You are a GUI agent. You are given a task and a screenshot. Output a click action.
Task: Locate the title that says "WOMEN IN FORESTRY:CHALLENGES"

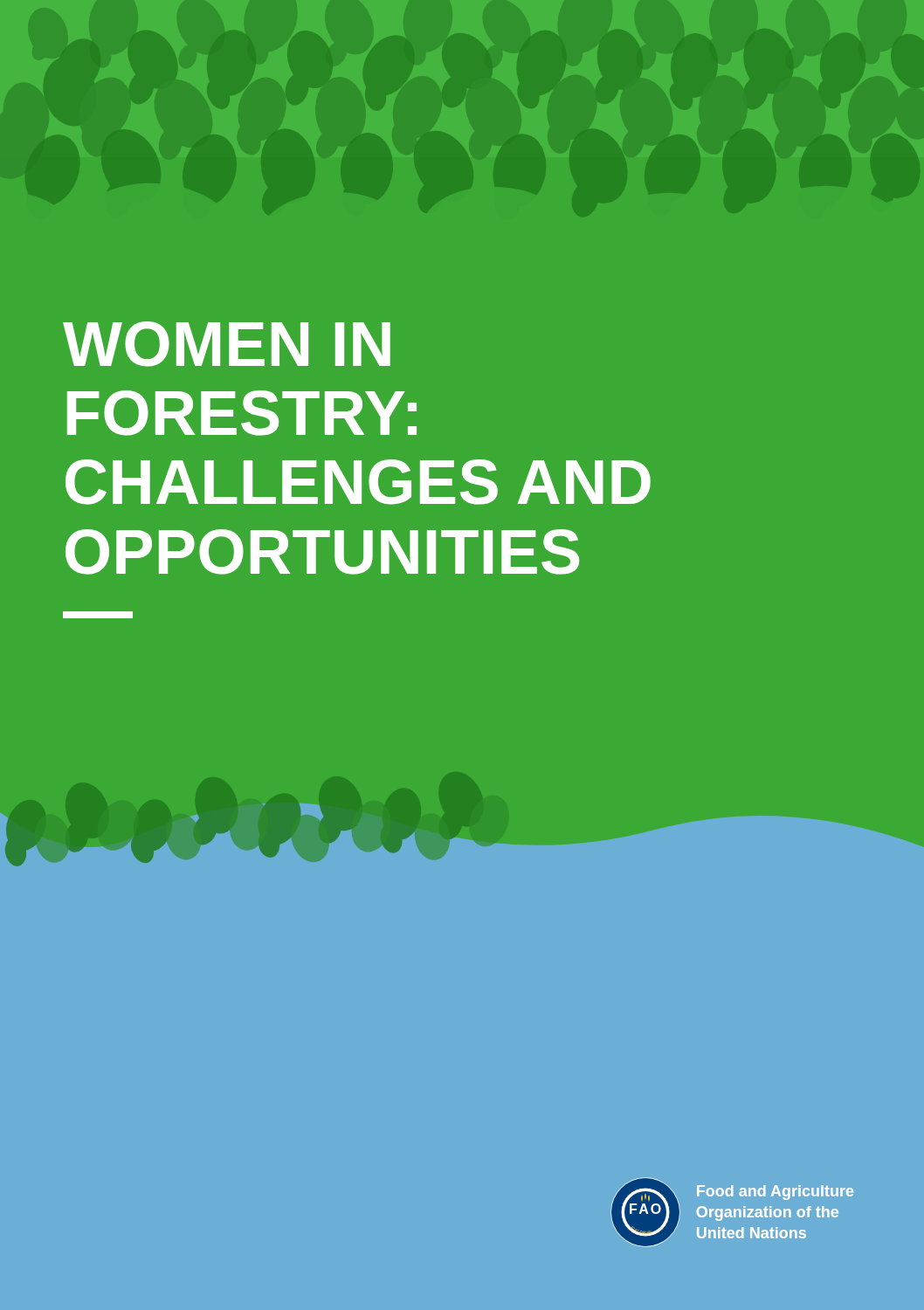(x=404, y=464)
